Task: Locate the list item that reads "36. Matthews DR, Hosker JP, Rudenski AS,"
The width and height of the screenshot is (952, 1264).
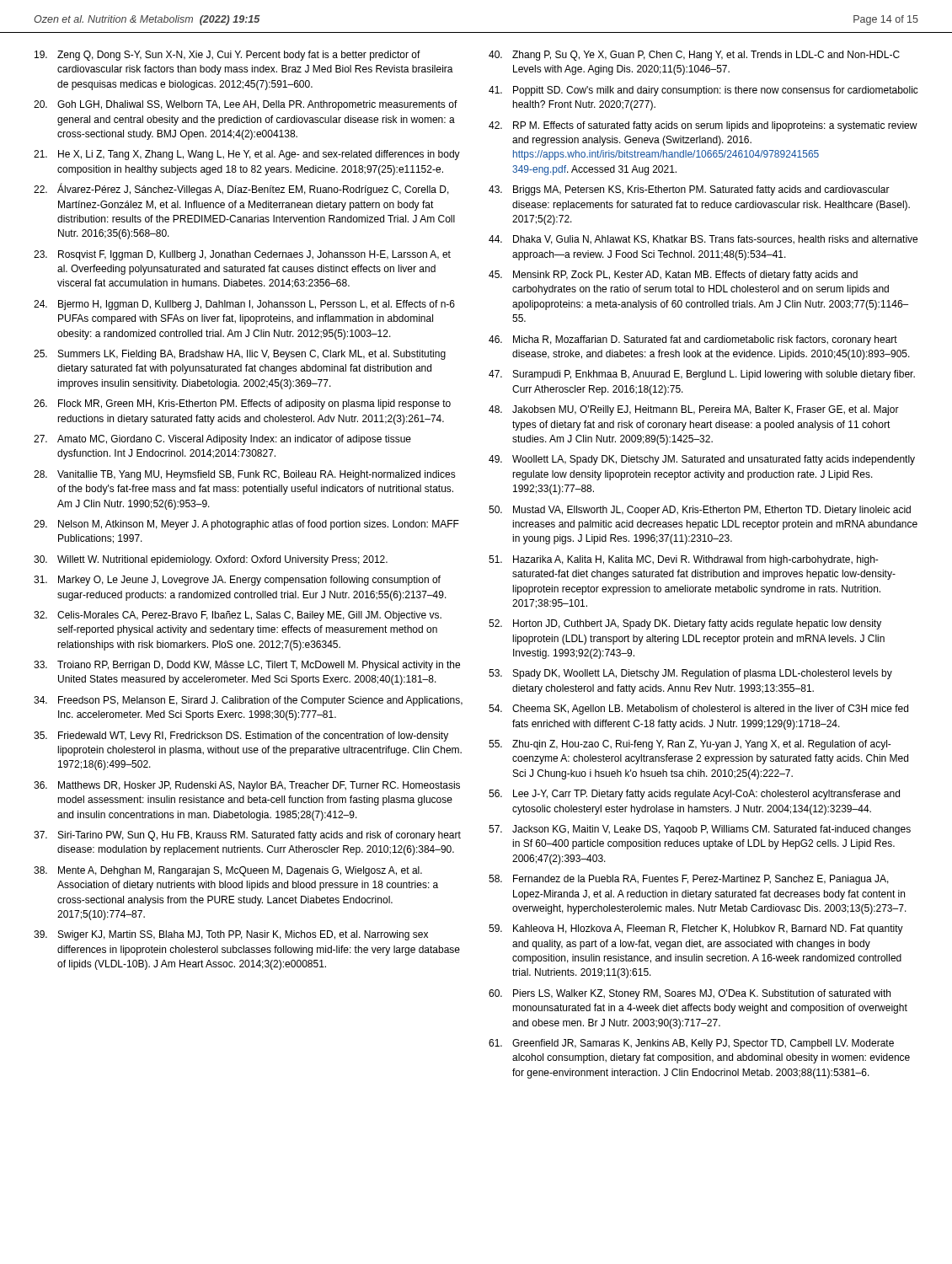Action: pyautogui.click(x=249, y=800)
